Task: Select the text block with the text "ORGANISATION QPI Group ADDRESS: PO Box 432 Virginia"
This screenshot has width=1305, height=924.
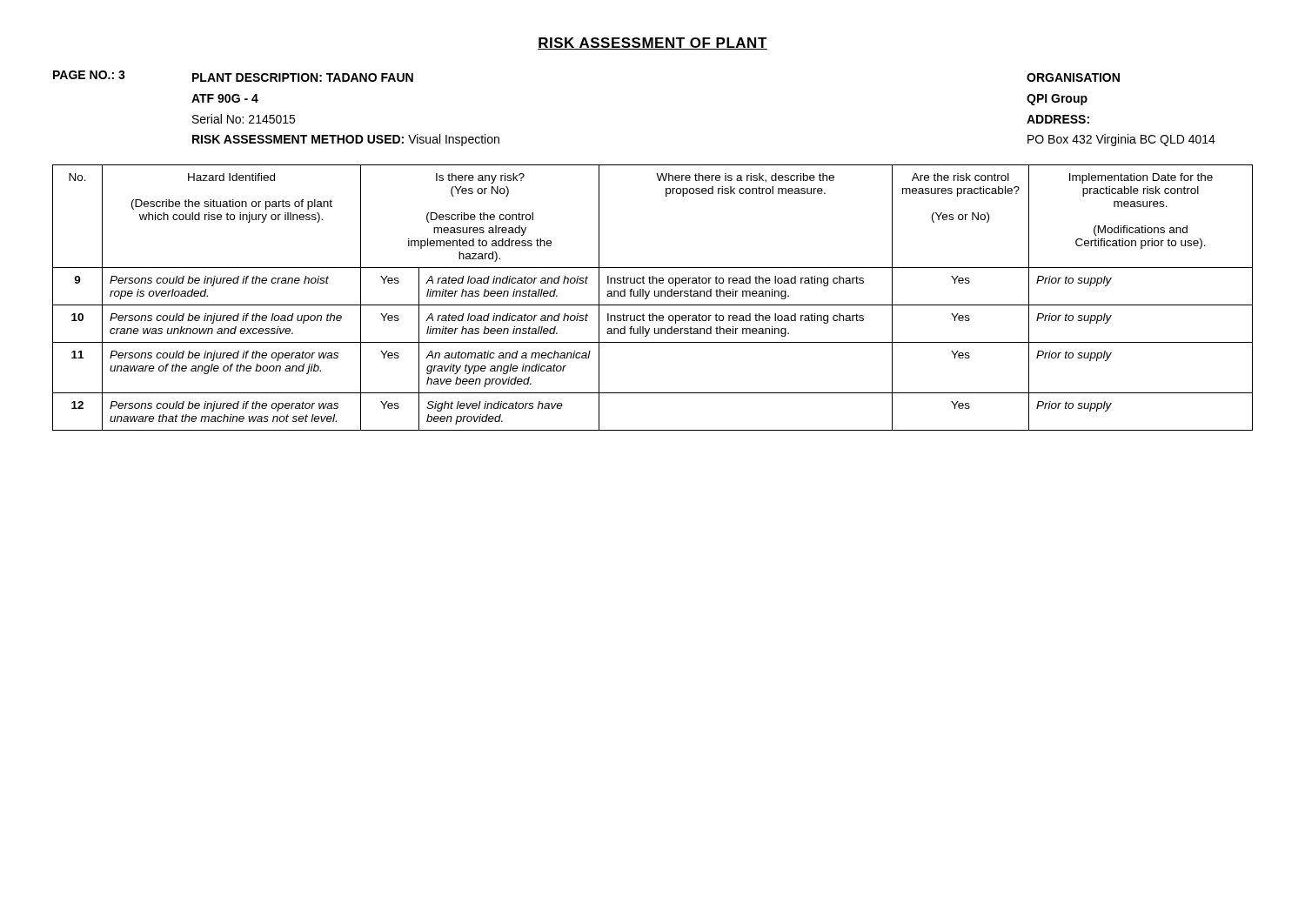Action: 1073,77
